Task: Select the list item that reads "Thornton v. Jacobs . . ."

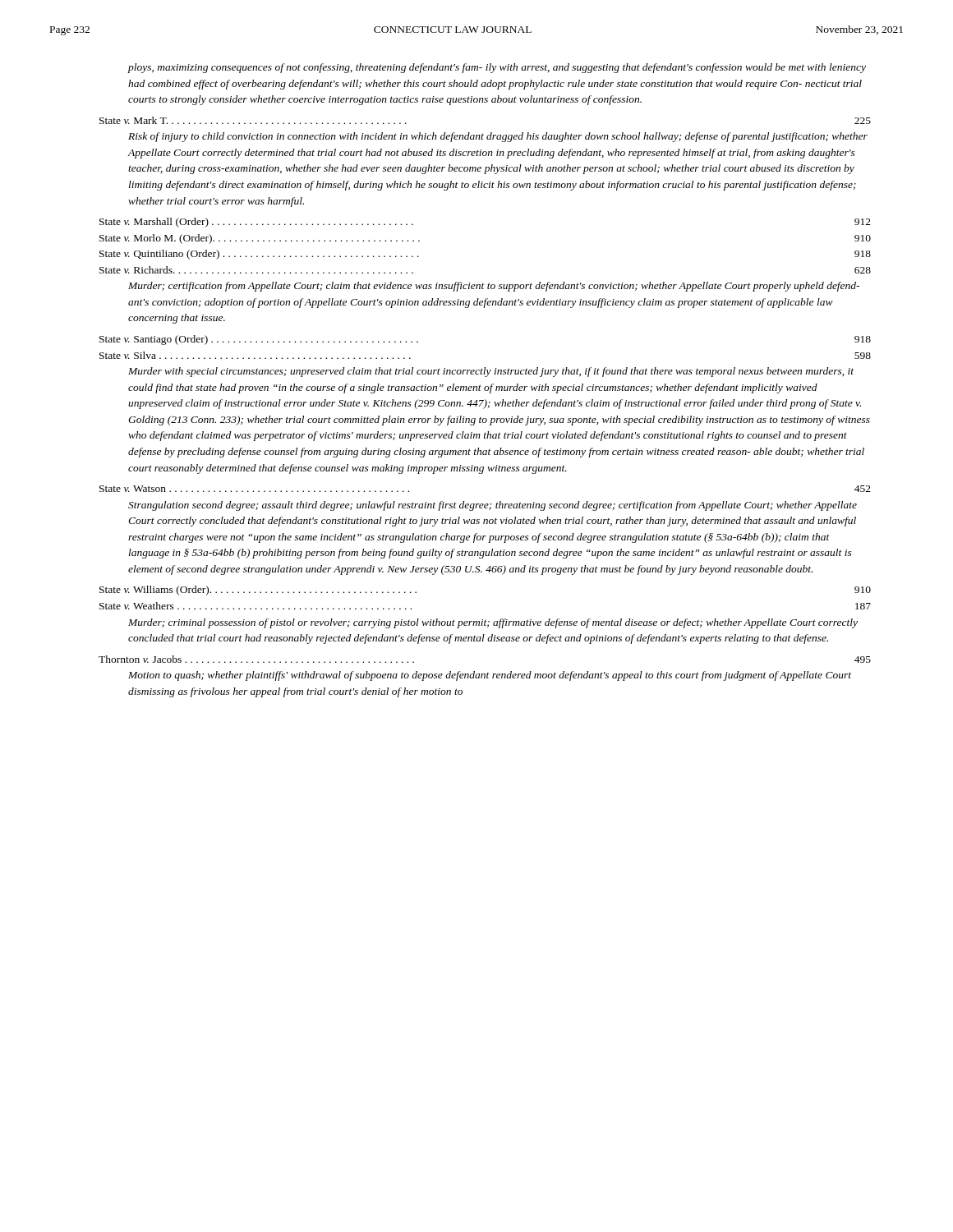Action: click(137, 658)
